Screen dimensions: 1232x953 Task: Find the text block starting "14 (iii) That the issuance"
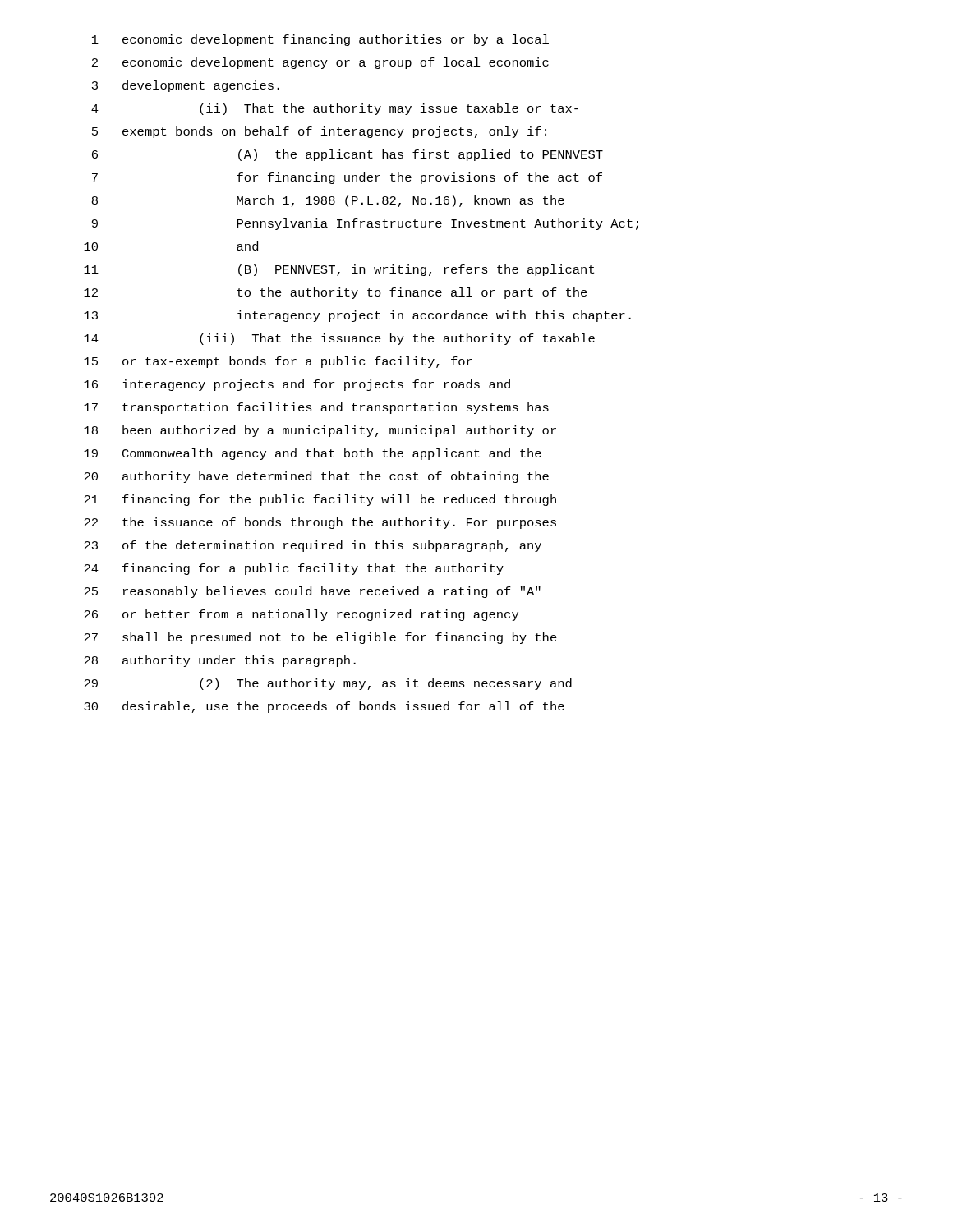click(322, 339)
